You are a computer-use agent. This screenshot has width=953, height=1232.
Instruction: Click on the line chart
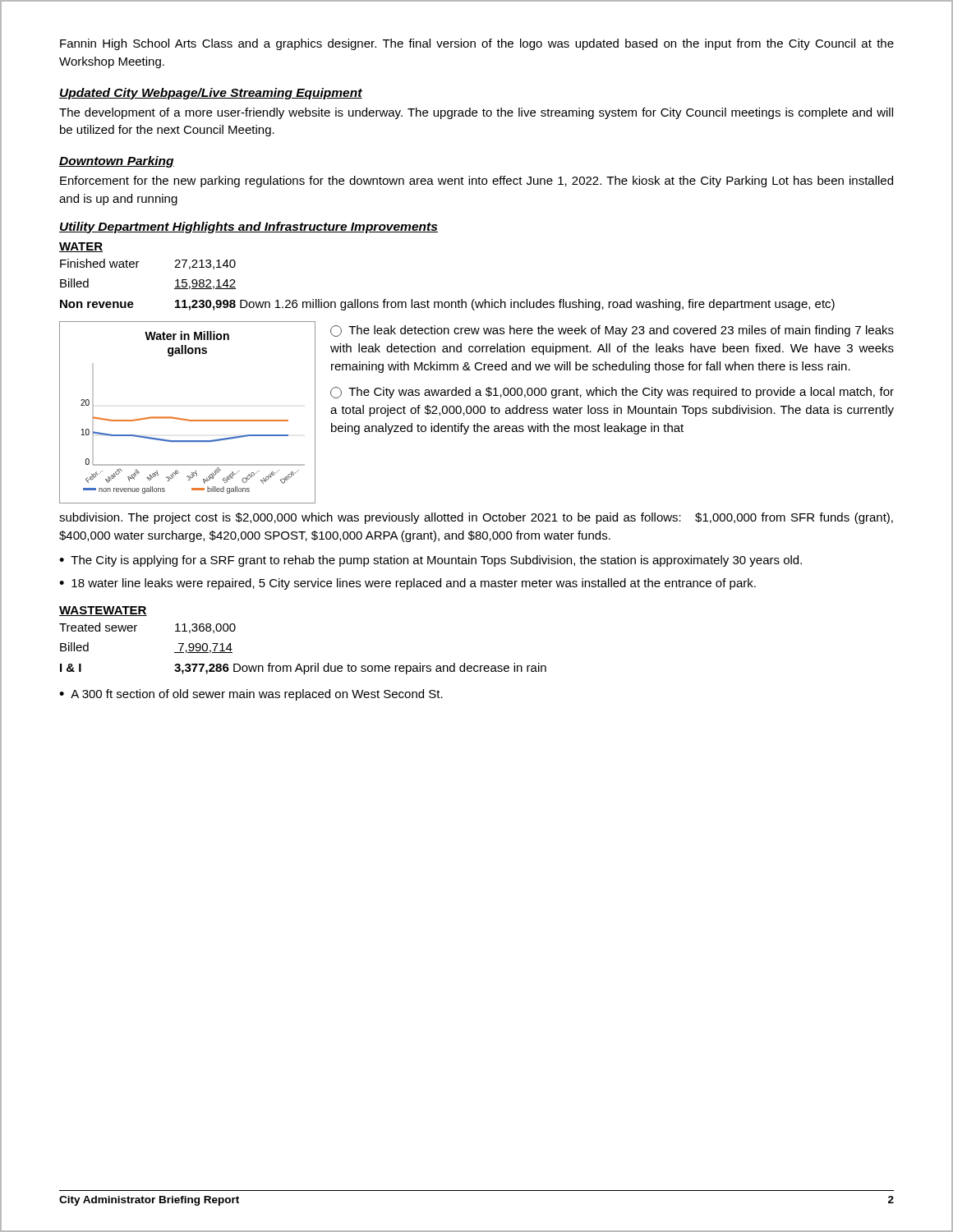pos(187,412)
